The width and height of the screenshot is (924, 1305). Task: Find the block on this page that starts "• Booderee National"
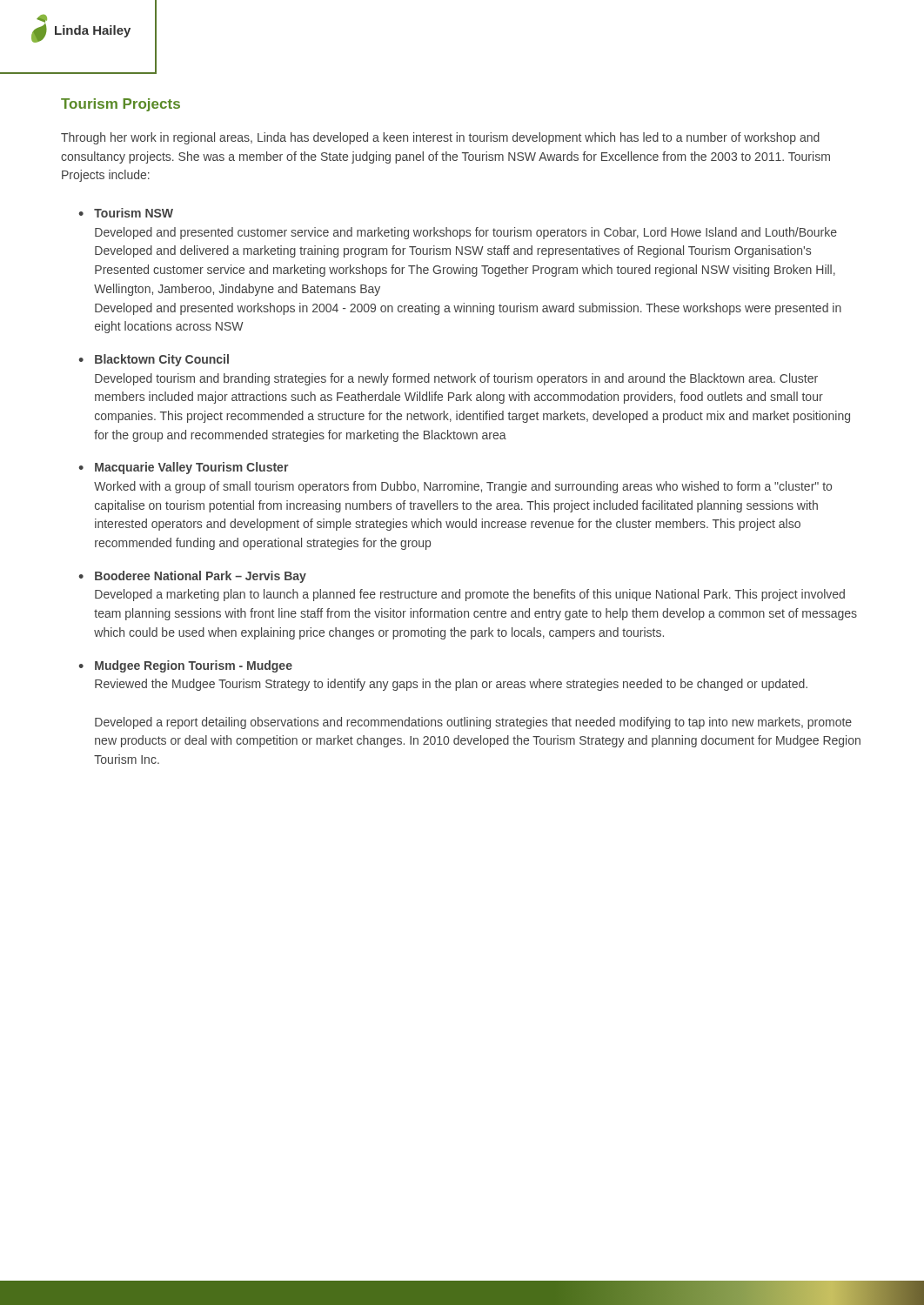coord(471,605)
